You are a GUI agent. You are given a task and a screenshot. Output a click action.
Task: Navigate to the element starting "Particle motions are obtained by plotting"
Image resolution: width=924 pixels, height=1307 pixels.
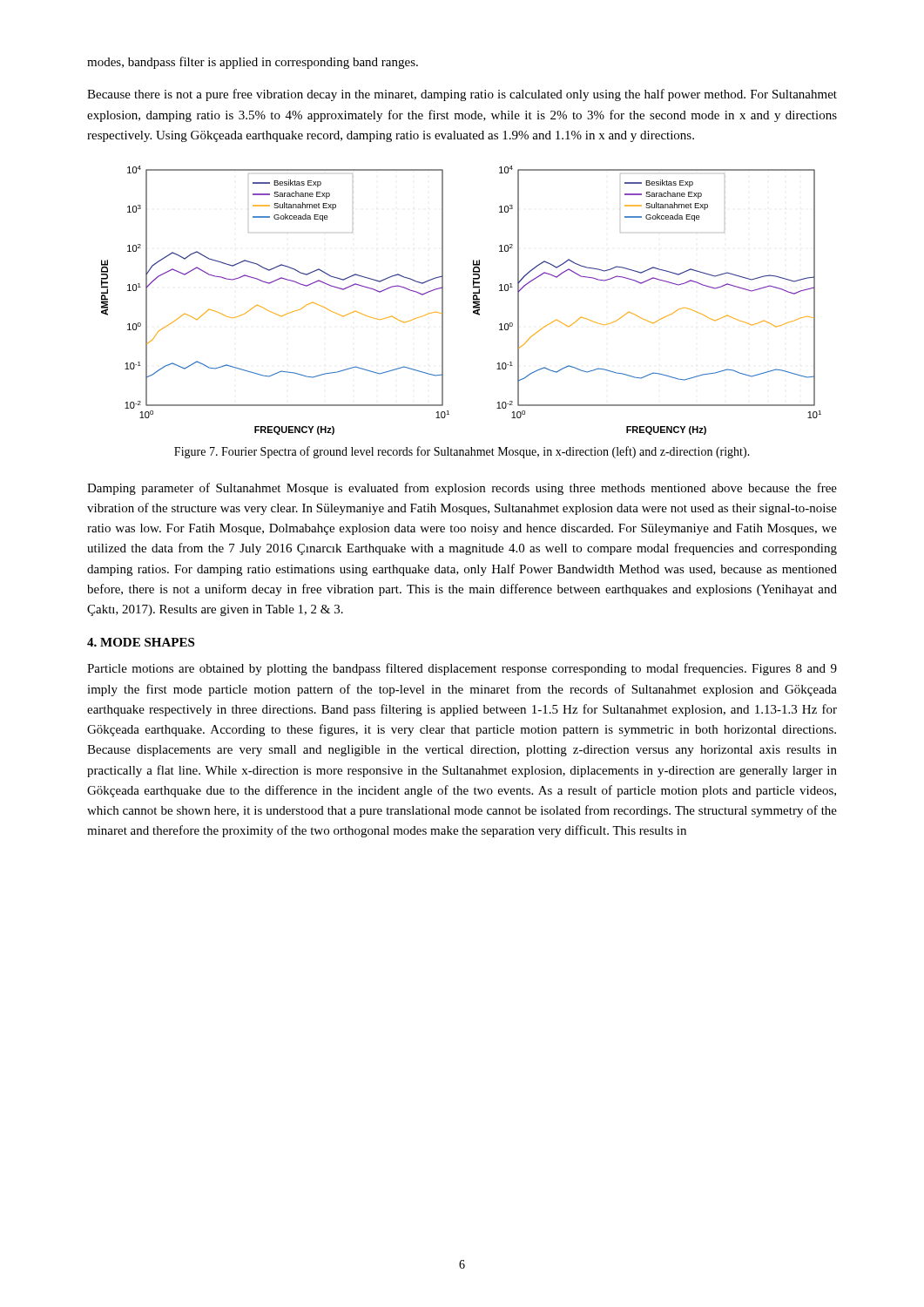coord(462,750)
